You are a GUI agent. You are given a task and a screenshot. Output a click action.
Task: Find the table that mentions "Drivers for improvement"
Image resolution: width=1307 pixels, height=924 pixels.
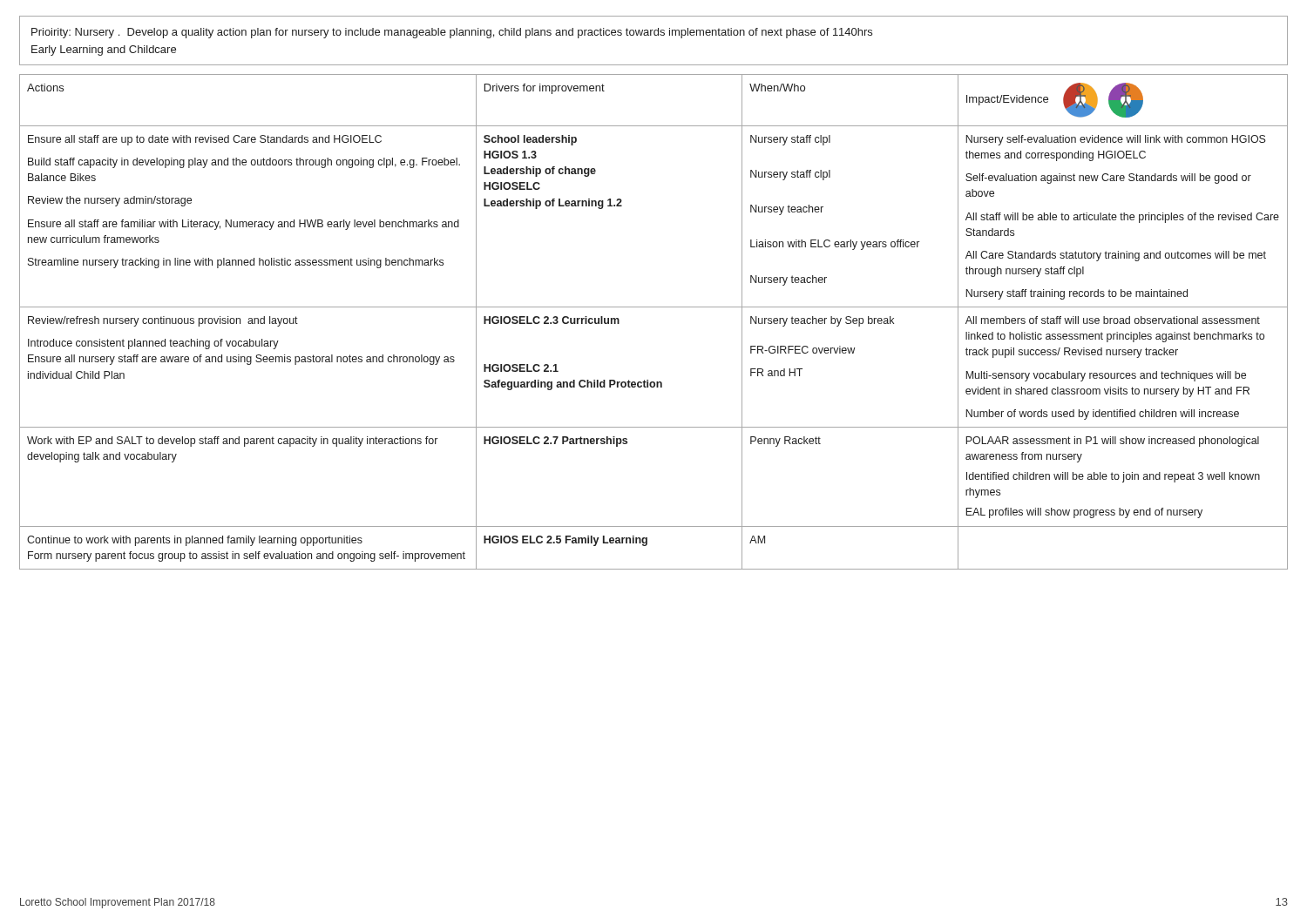[654, 322]
